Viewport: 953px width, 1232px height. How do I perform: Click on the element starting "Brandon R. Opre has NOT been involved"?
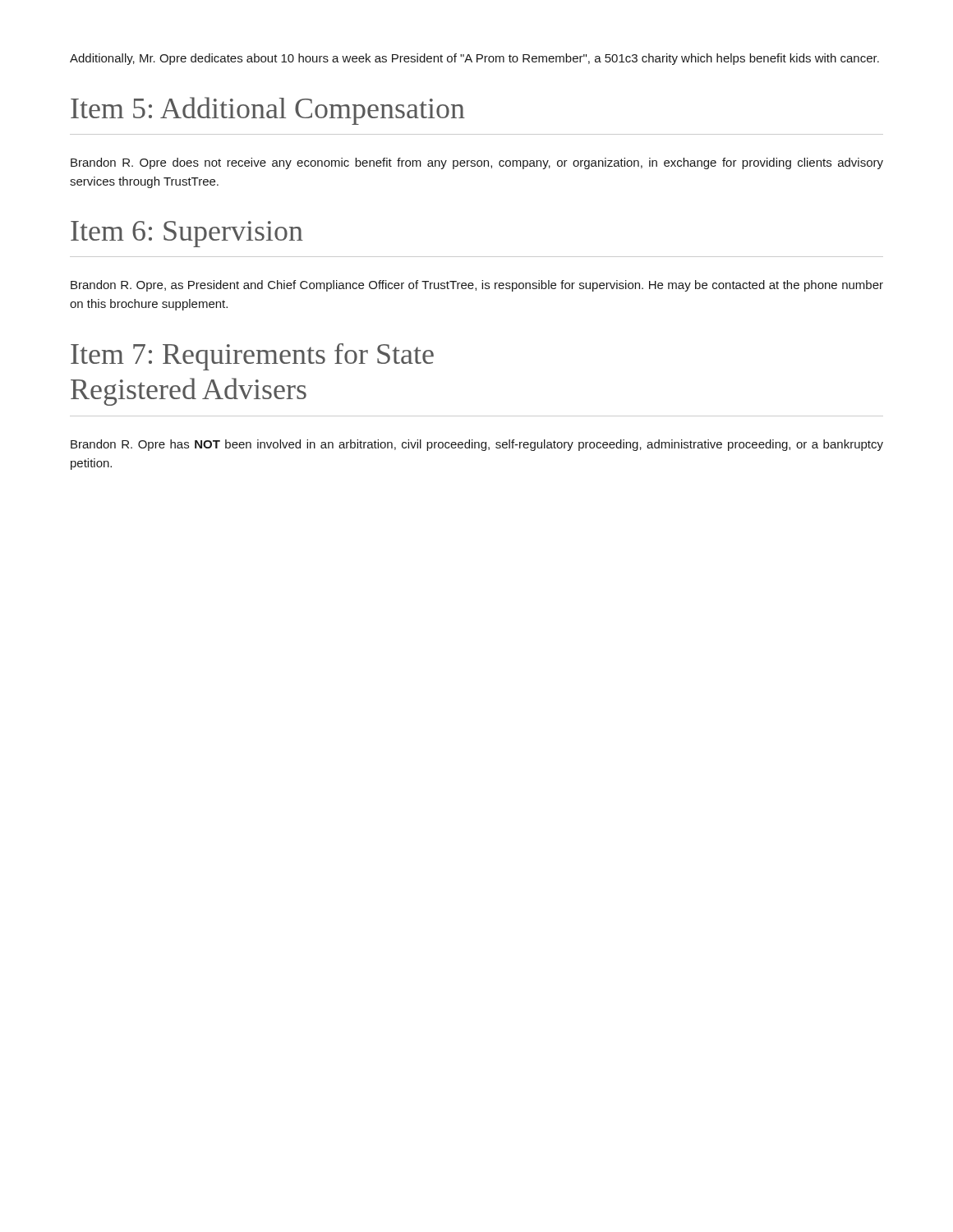[x=476, y=453]
